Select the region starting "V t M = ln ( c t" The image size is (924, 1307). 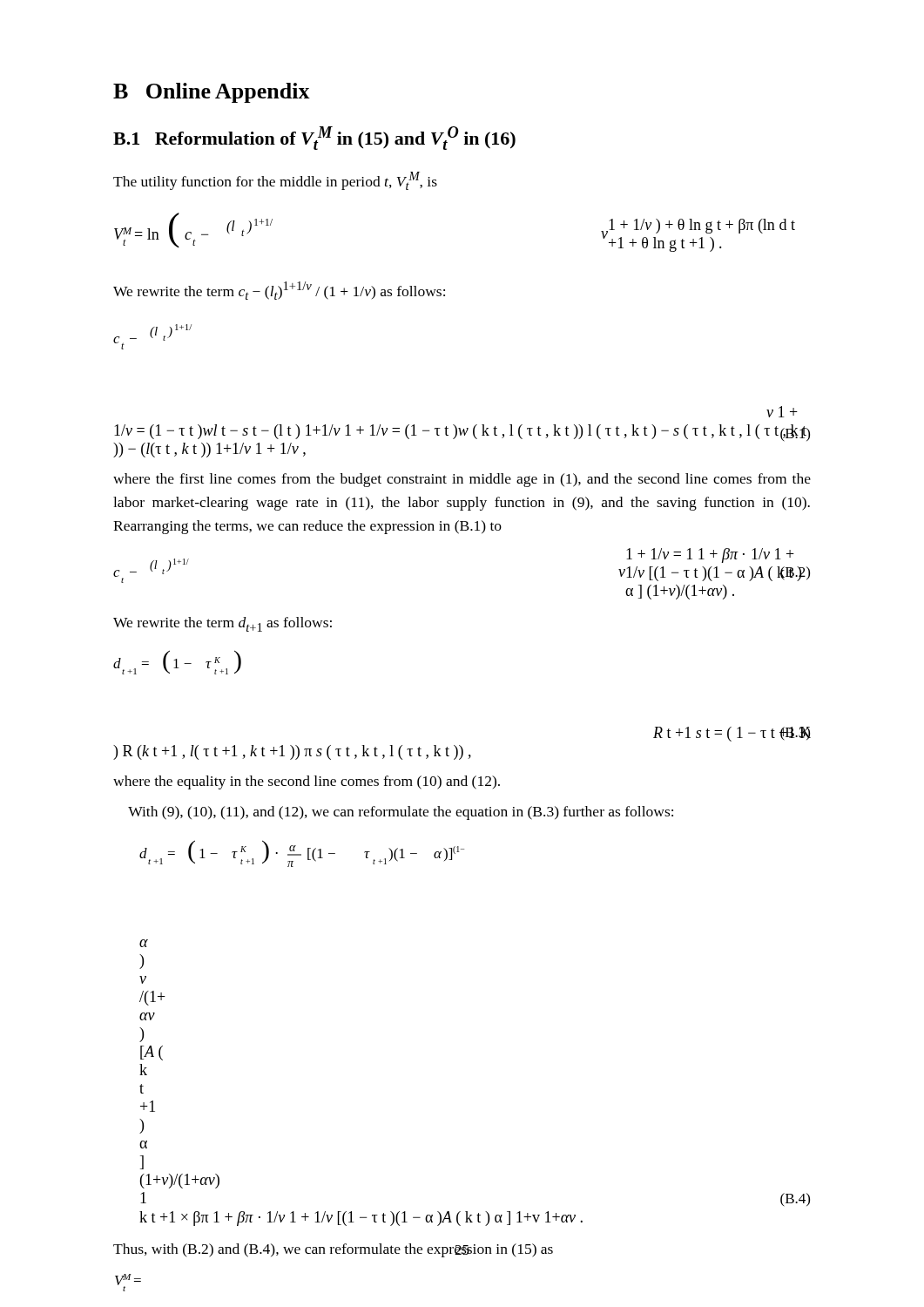click(x=172, y=232)
